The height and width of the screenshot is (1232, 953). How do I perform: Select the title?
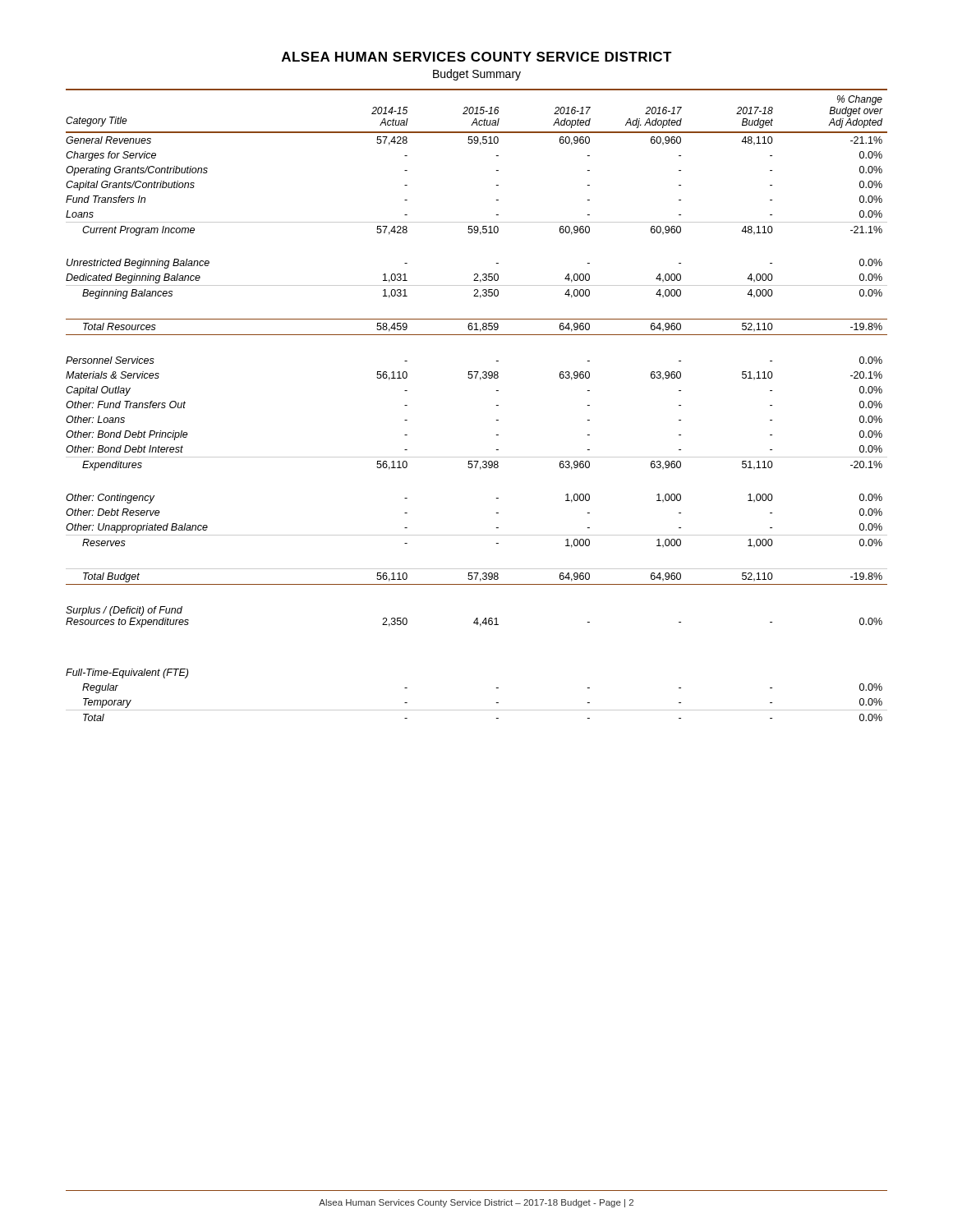(476, 57)
